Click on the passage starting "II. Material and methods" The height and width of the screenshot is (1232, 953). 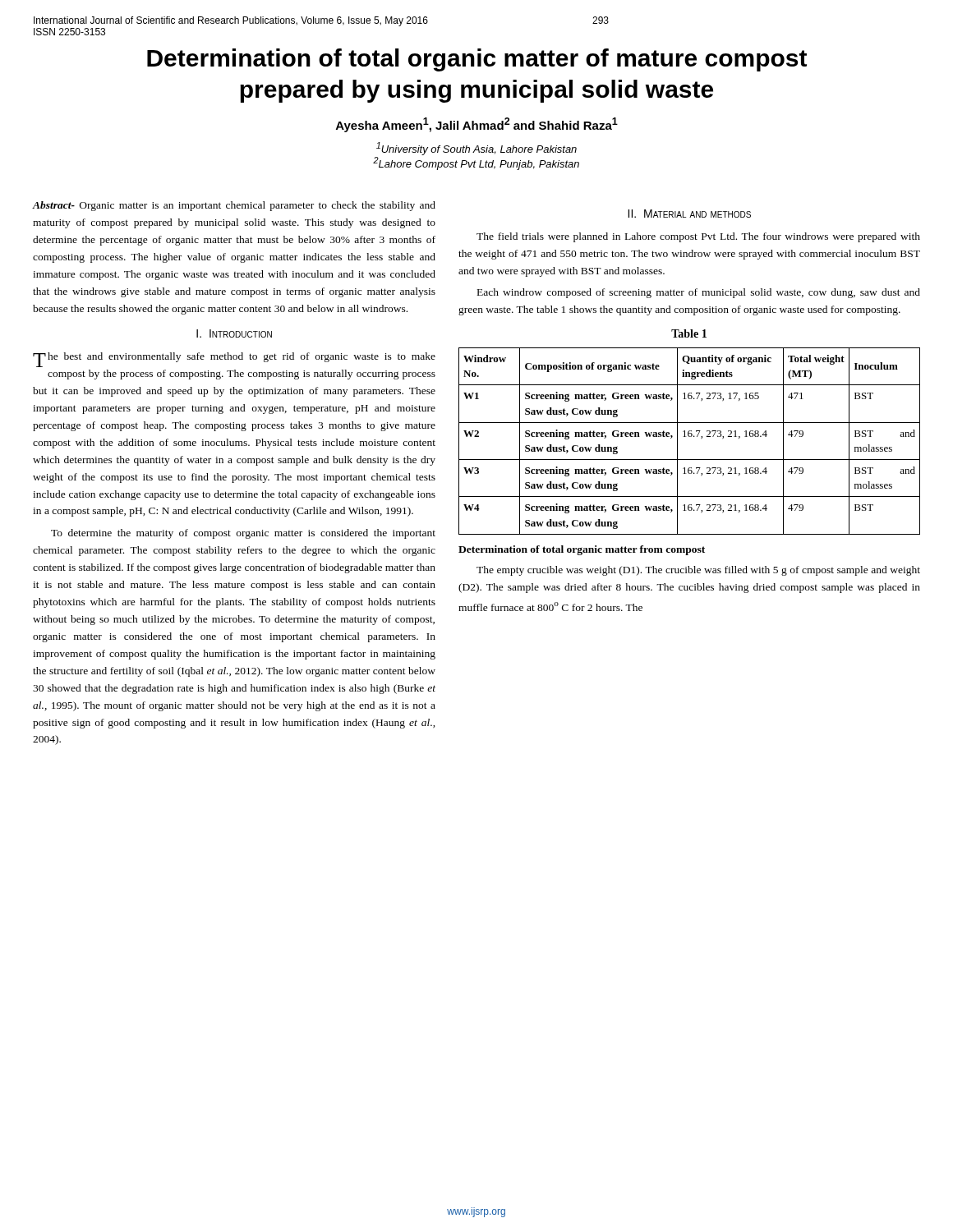(689, 214)
